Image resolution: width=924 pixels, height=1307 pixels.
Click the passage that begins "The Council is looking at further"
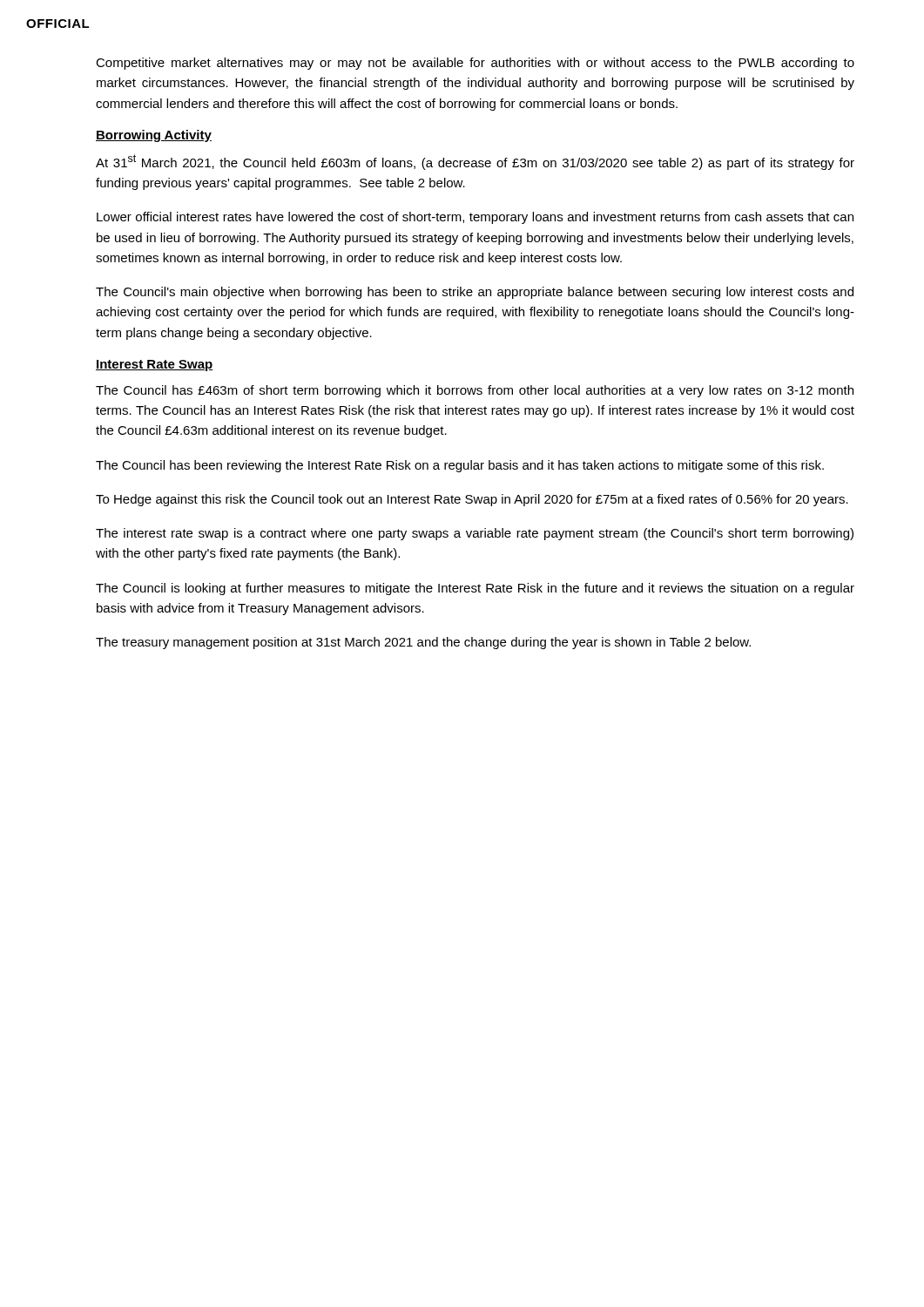coord(475,597)
